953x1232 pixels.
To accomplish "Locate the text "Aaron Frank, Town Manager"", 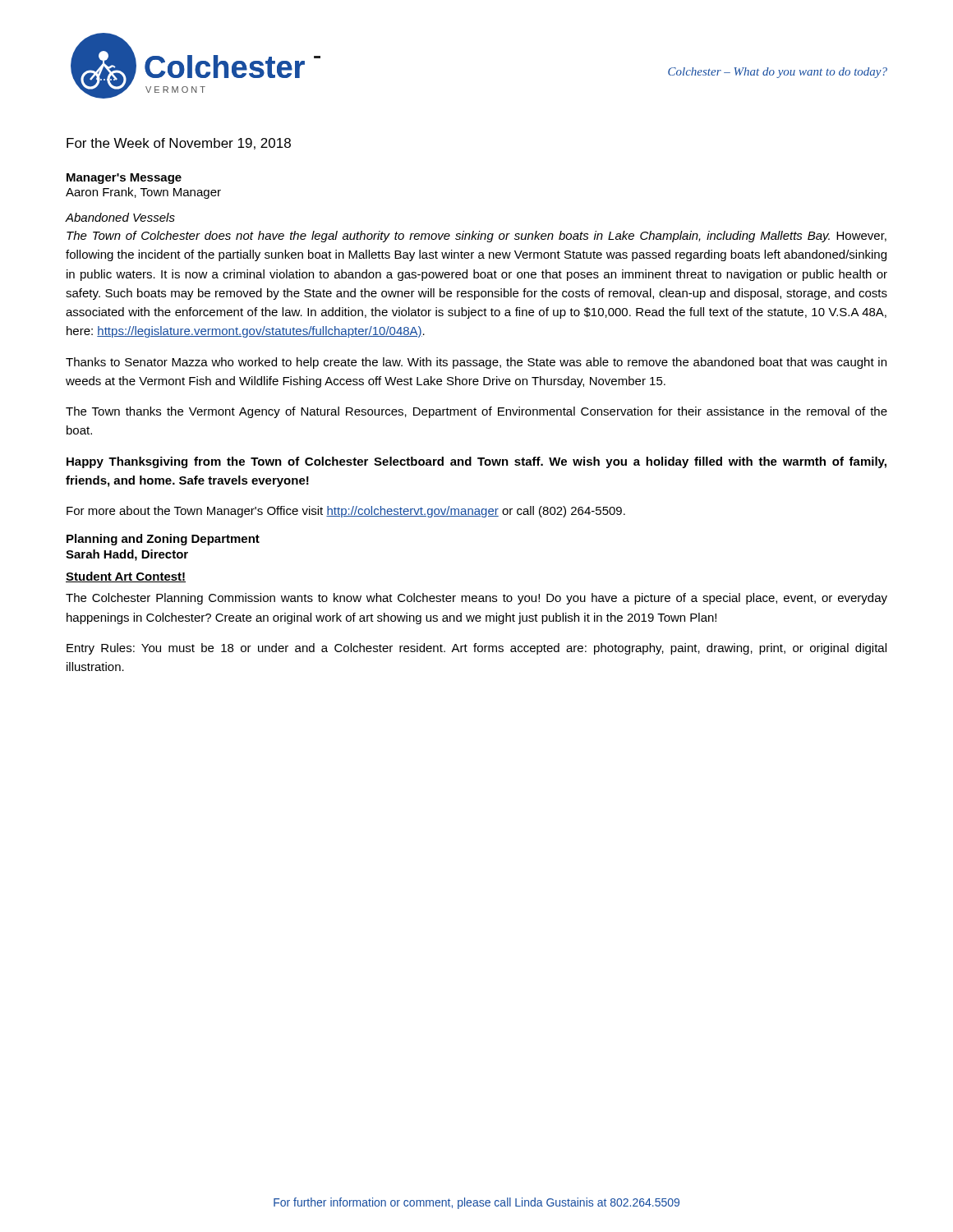I will point(143,192).
